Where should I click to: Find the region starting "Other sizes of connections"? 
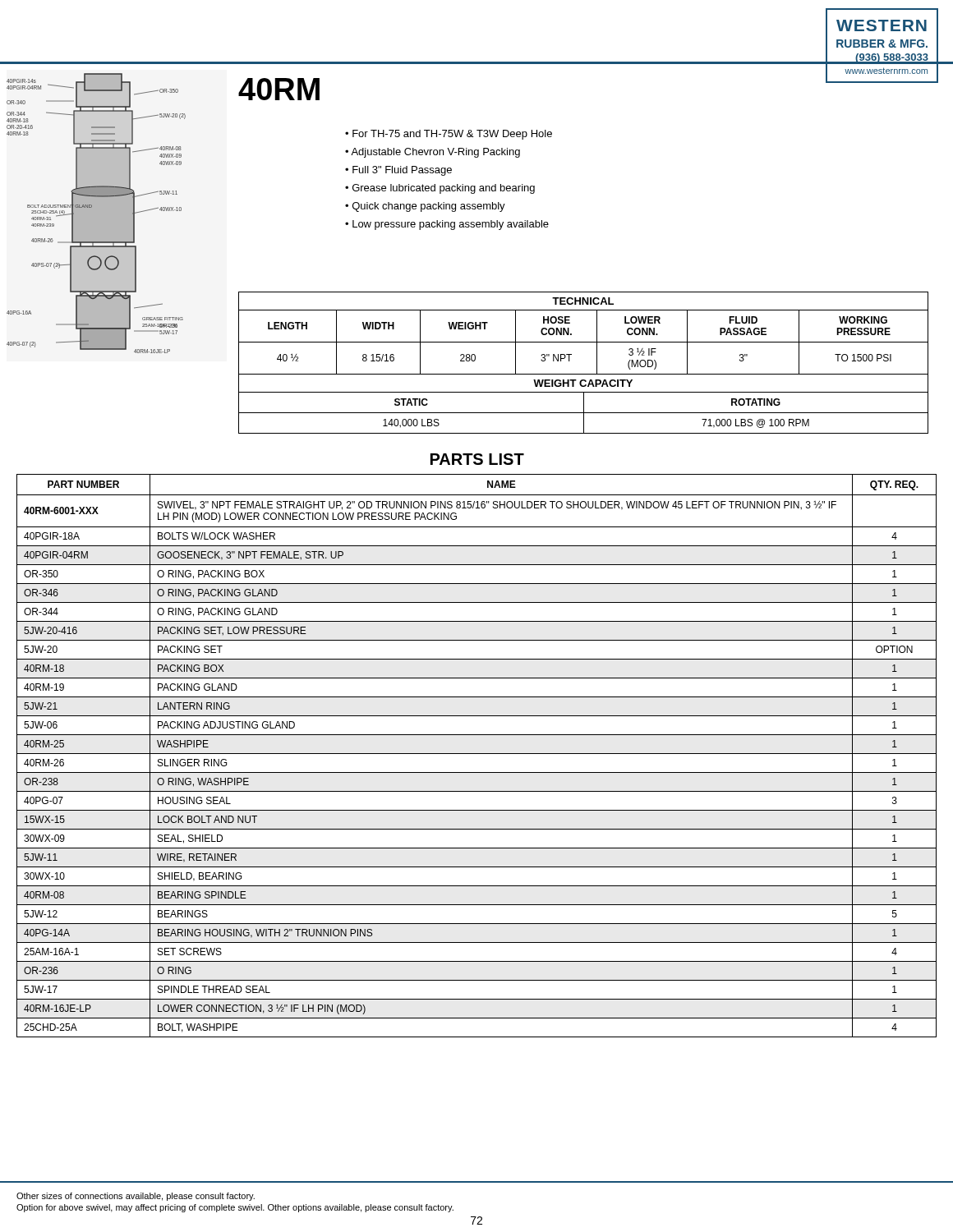coord(136,1196)
